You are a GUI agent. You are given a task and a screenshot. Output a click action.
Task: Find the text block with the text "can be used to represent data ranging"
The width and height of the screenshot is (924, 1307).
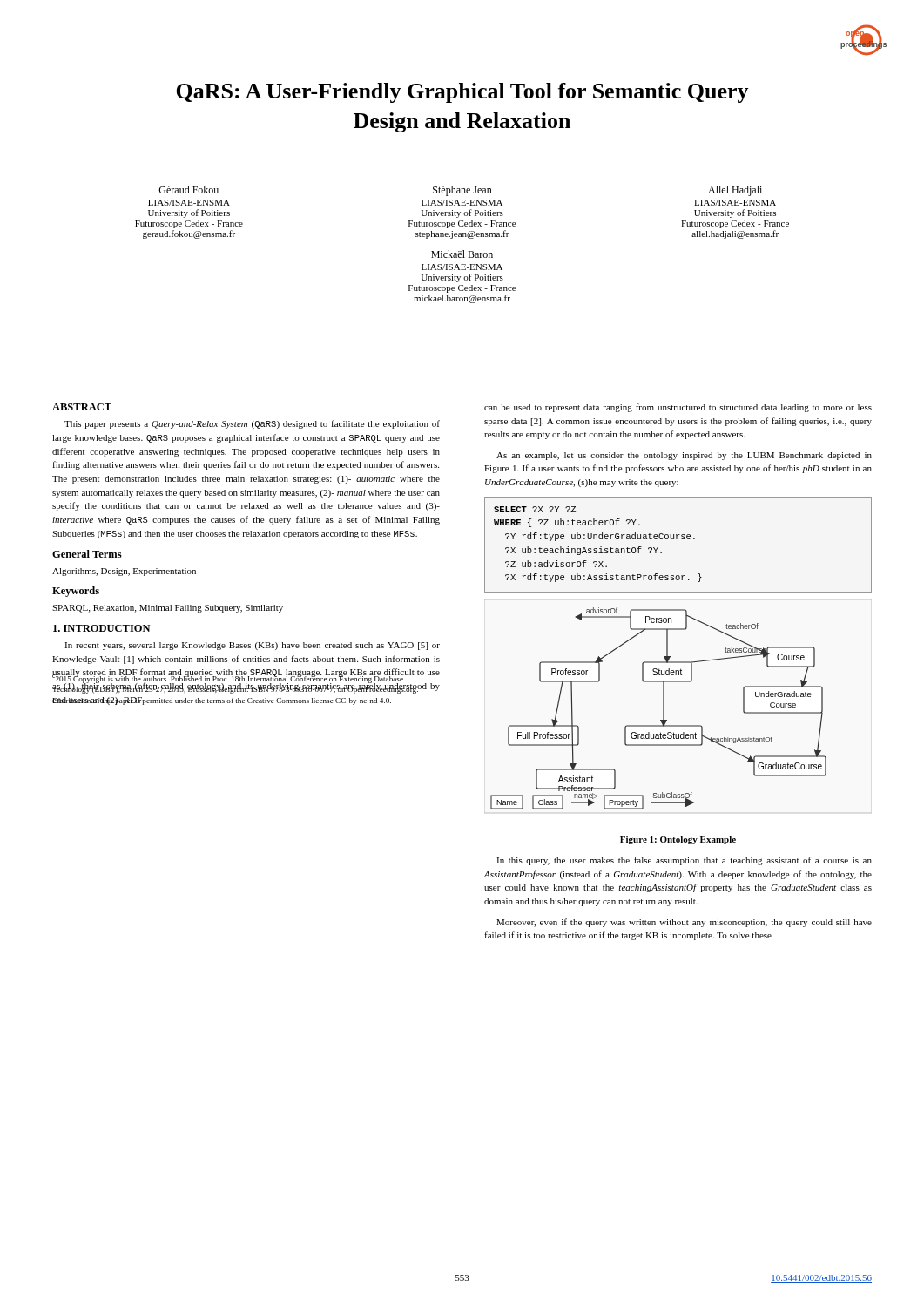(x=678, y=421)
